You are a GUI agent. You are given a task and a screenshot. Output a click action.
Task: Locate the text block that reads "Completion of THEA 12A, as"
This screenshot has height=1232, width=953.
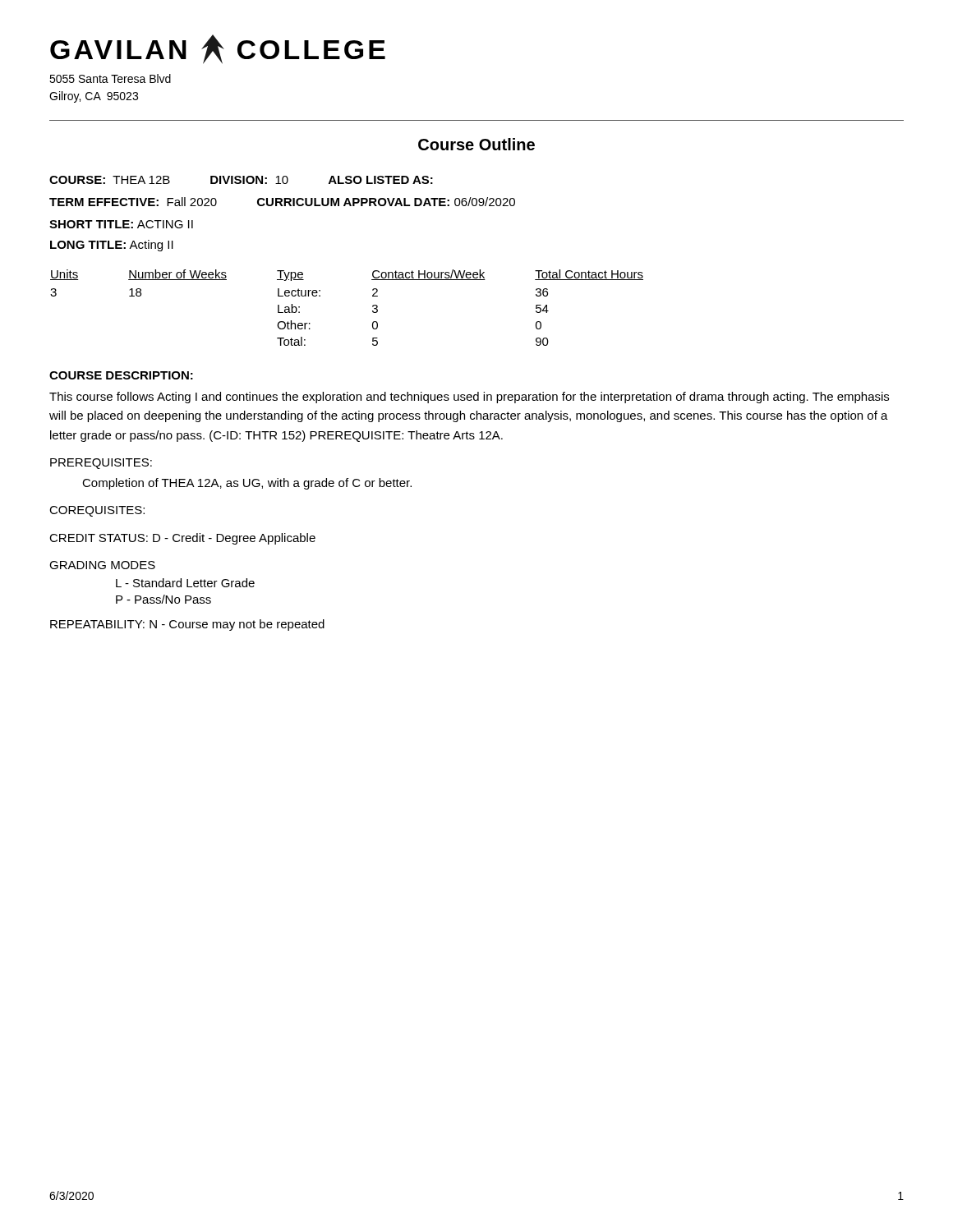(x=247, y=483)
